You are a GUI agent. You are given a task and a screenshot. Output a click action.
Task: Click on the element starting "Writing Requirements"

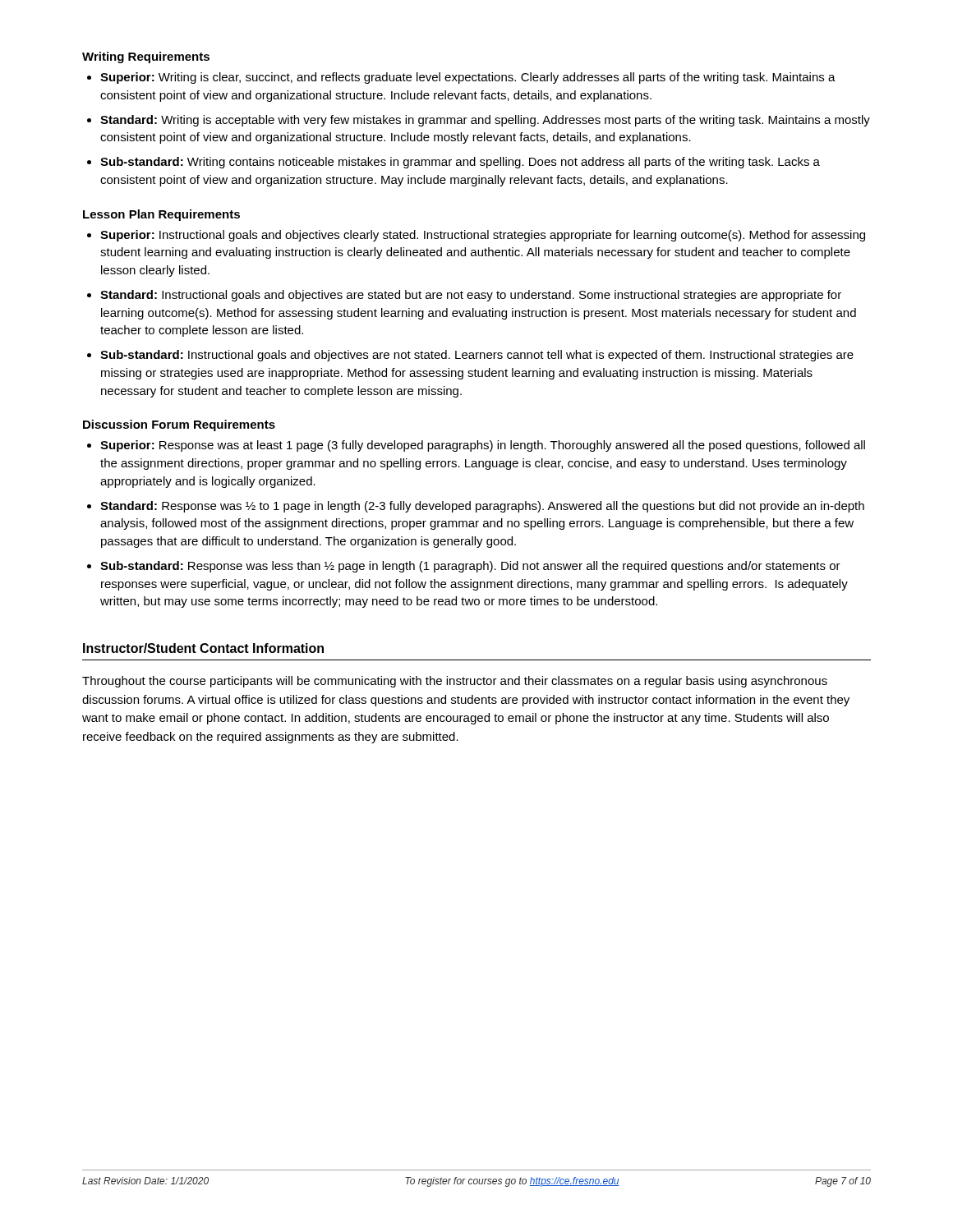(x=146, y=56)
